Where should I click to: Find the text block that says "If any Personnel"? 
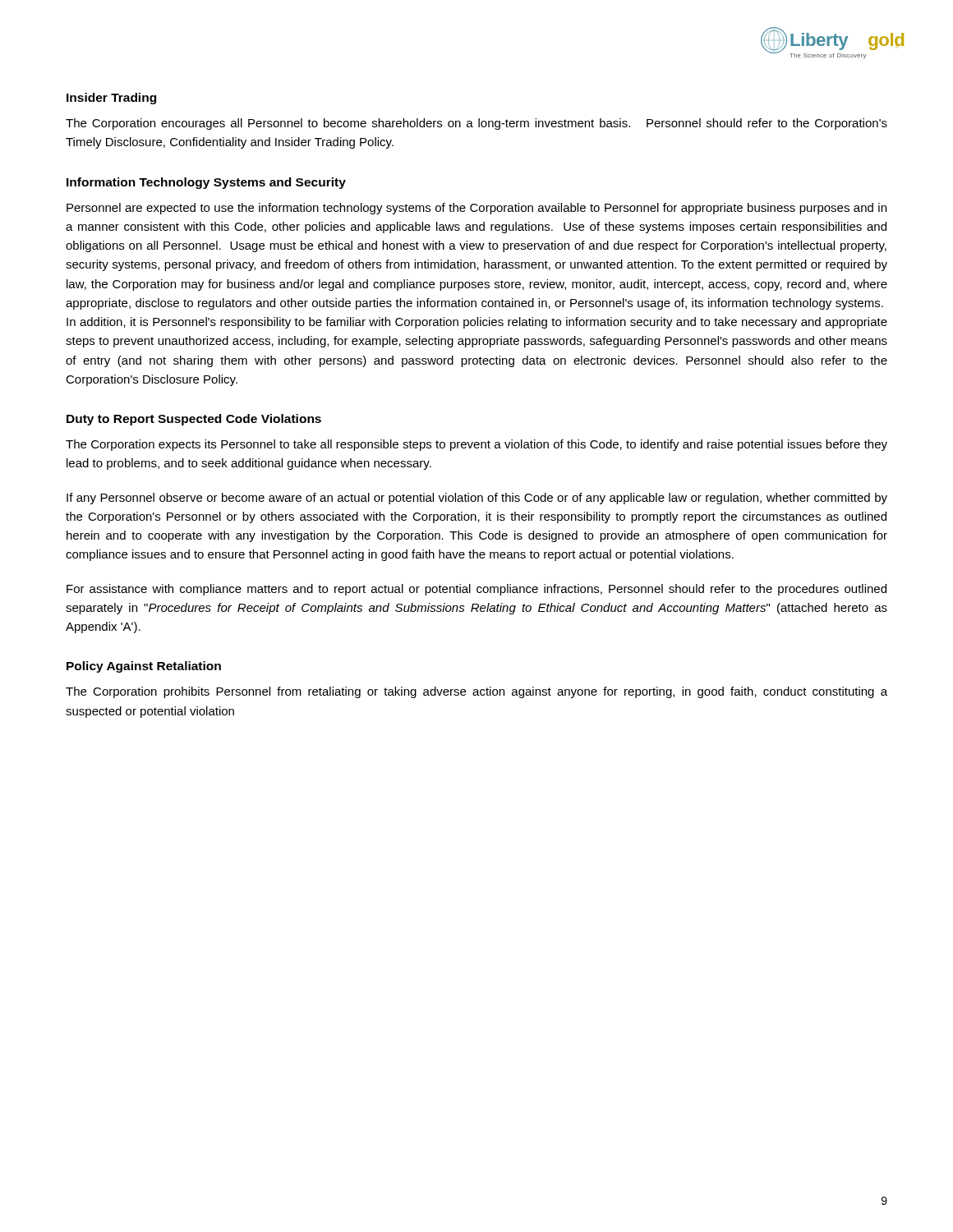click(x=476, y=526)
